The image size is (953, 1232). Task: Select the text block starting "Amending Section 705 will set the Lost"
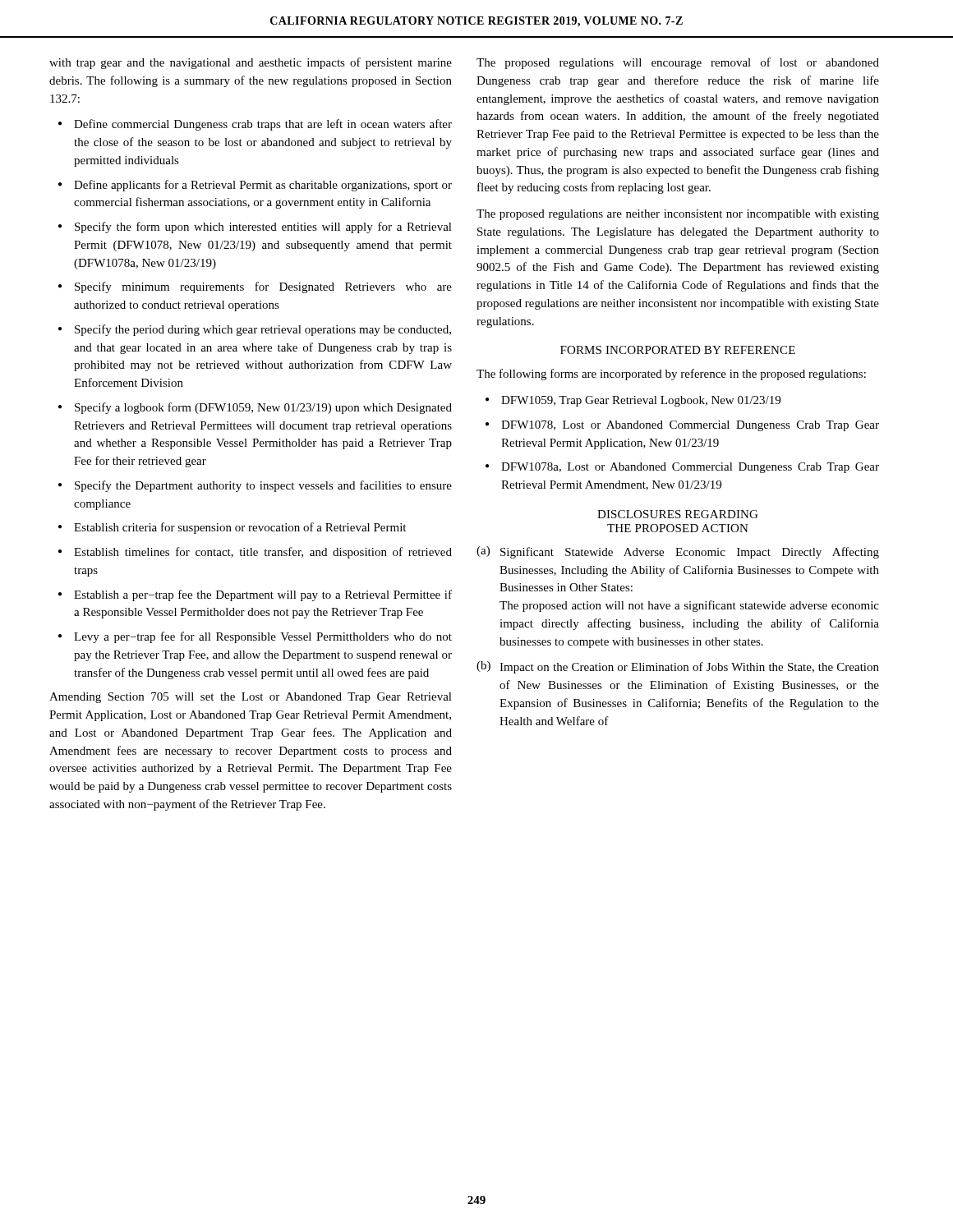251,751
